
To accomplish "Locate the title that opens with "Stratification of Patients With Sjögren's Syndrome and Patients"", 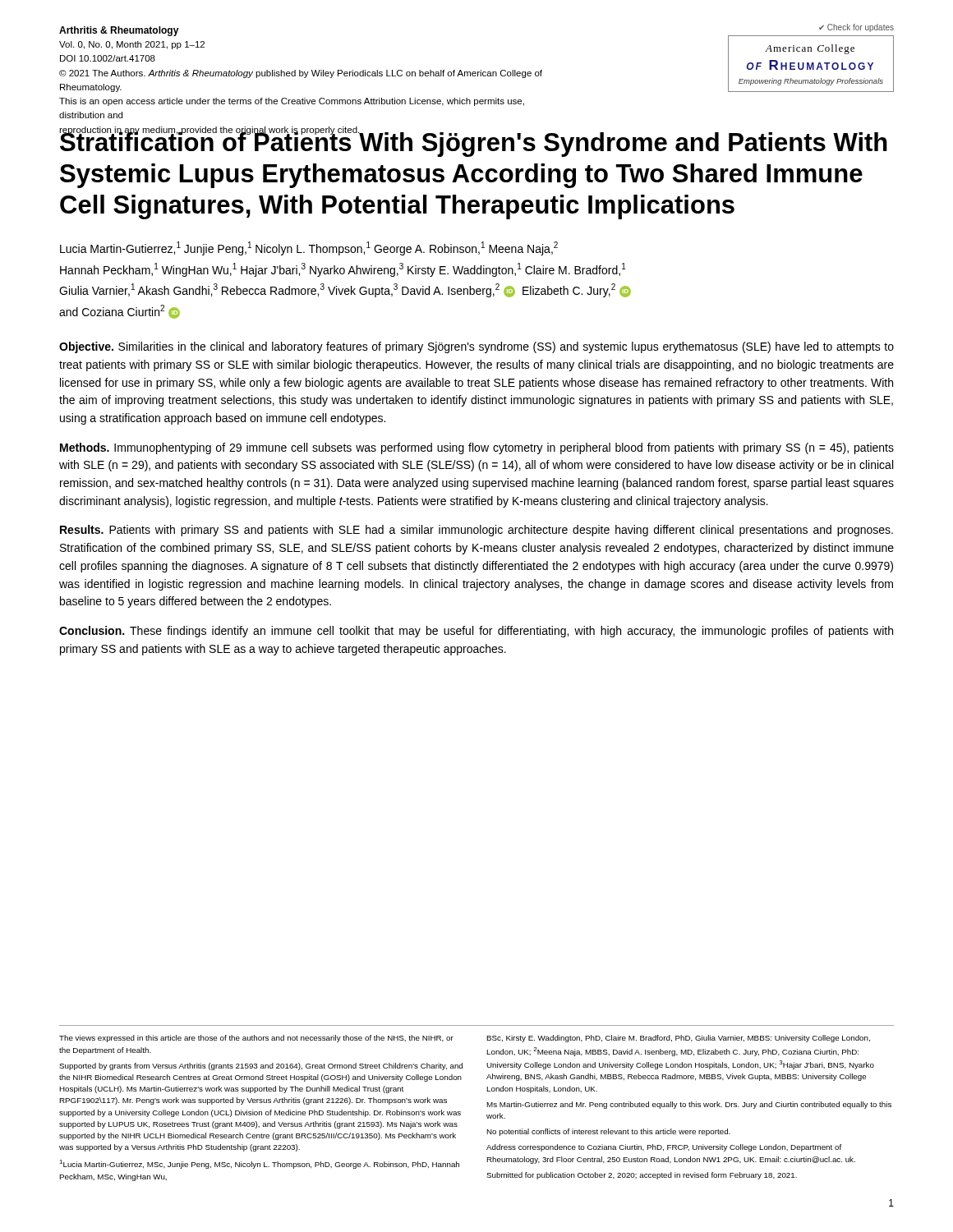I will 476,174.
